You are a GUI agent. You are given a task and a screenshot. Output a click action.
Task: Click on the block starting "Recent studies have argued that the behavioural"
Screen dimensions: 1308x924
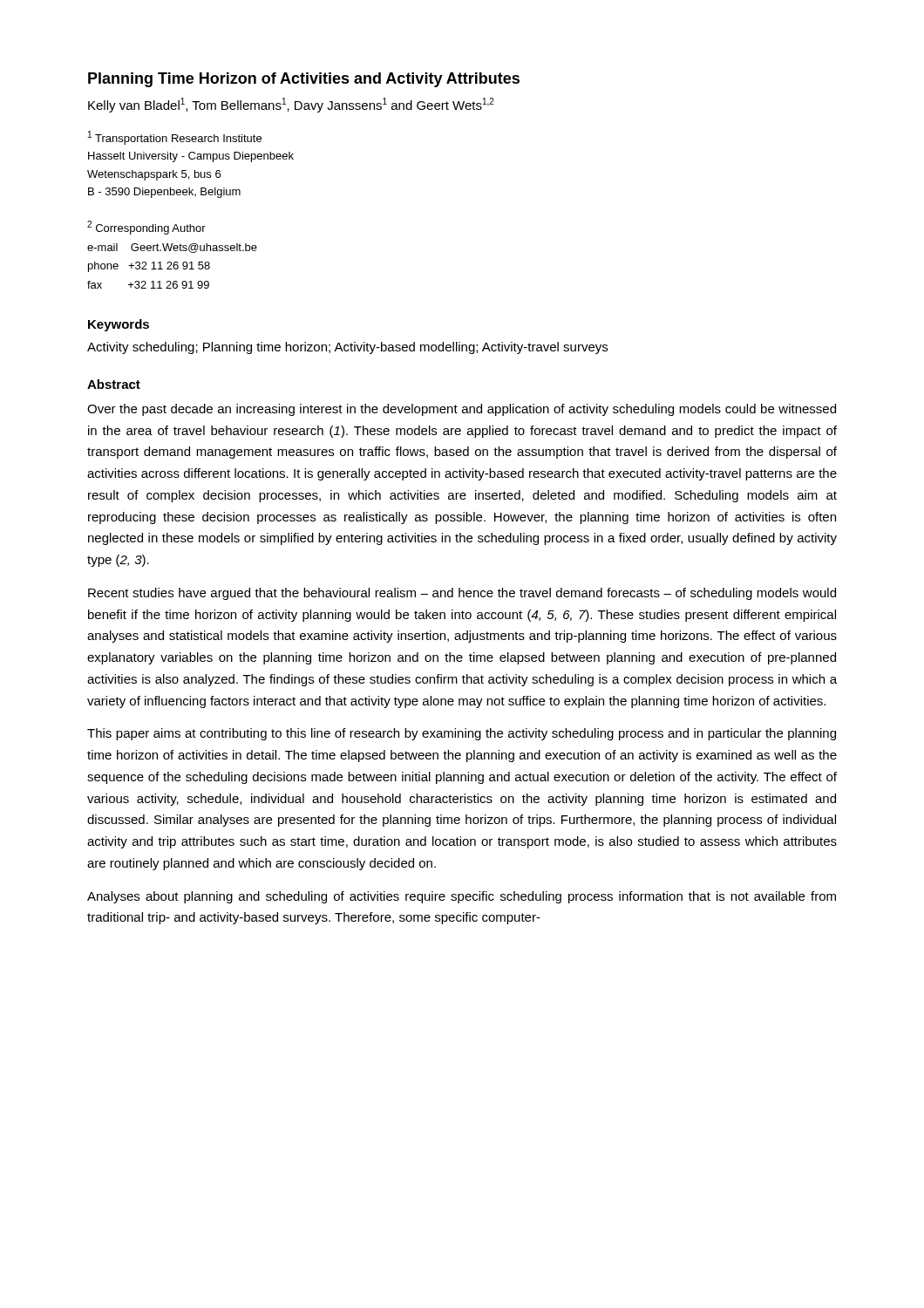coord(462,646)
